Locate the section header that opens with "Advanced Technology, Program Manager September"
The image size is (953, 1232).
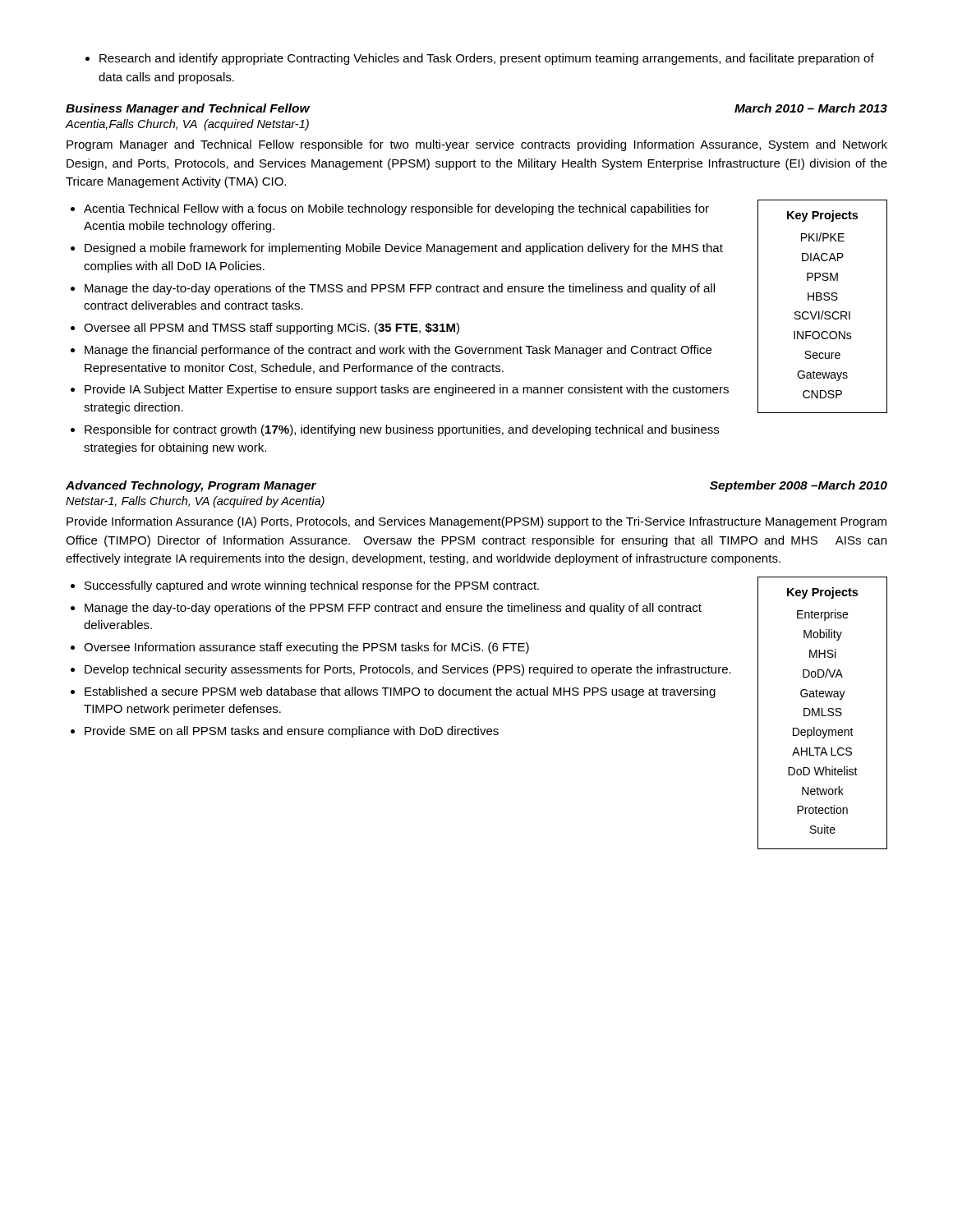(x=195, y=485)
